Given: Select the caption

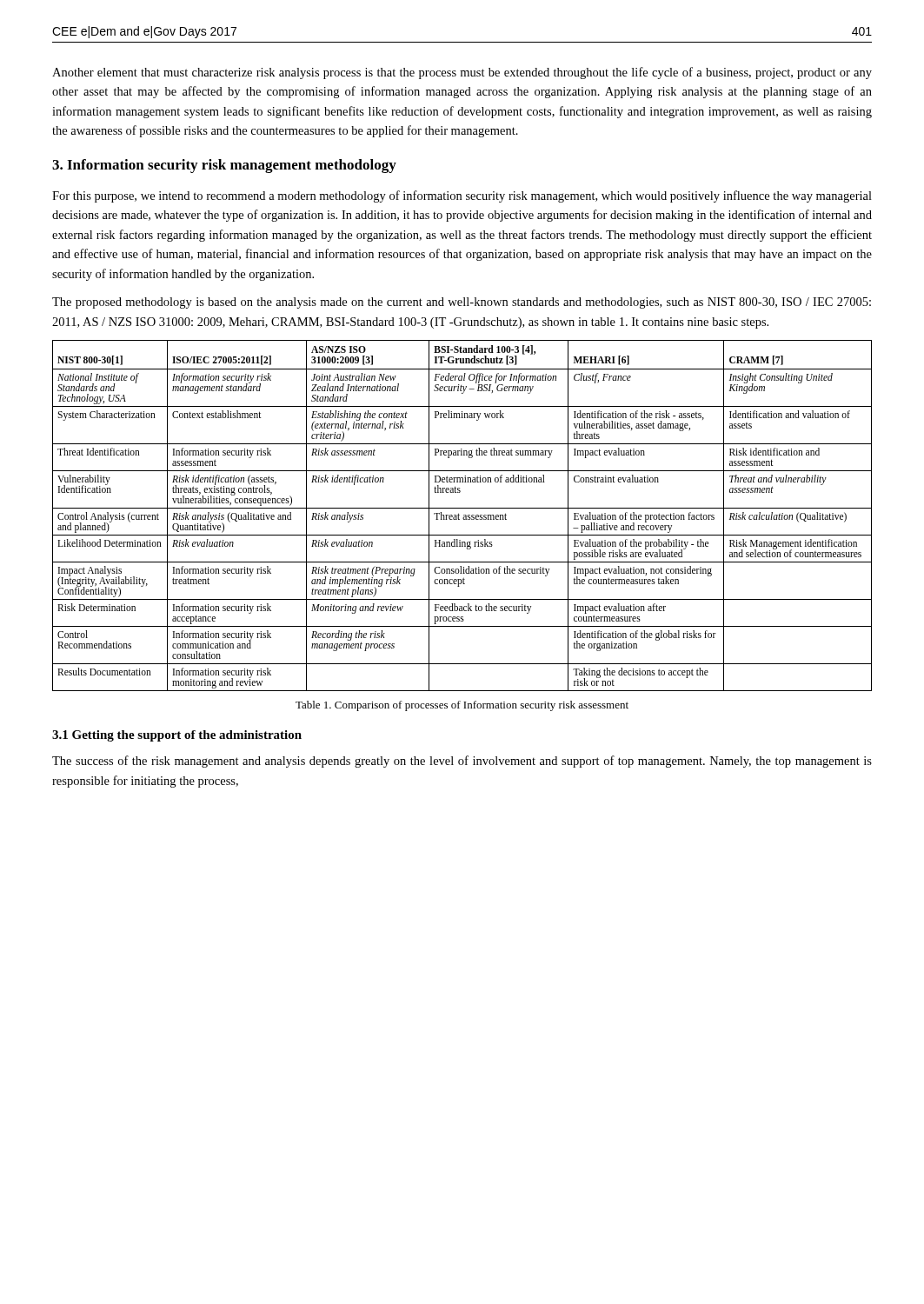Looking at the screenshot, I should (462, 705).
